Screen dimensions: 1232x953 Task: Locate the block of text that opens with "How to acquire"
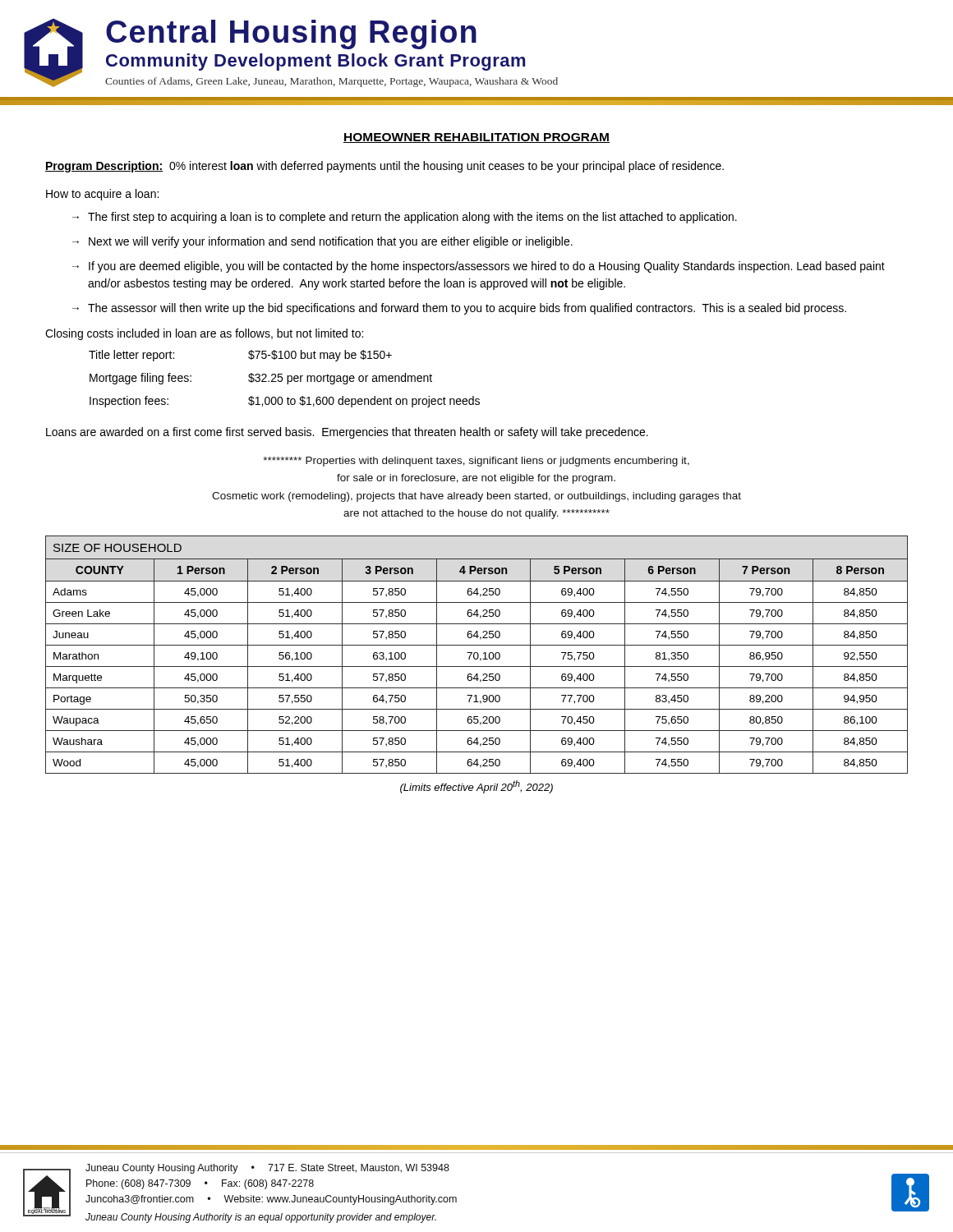[102, 194]
